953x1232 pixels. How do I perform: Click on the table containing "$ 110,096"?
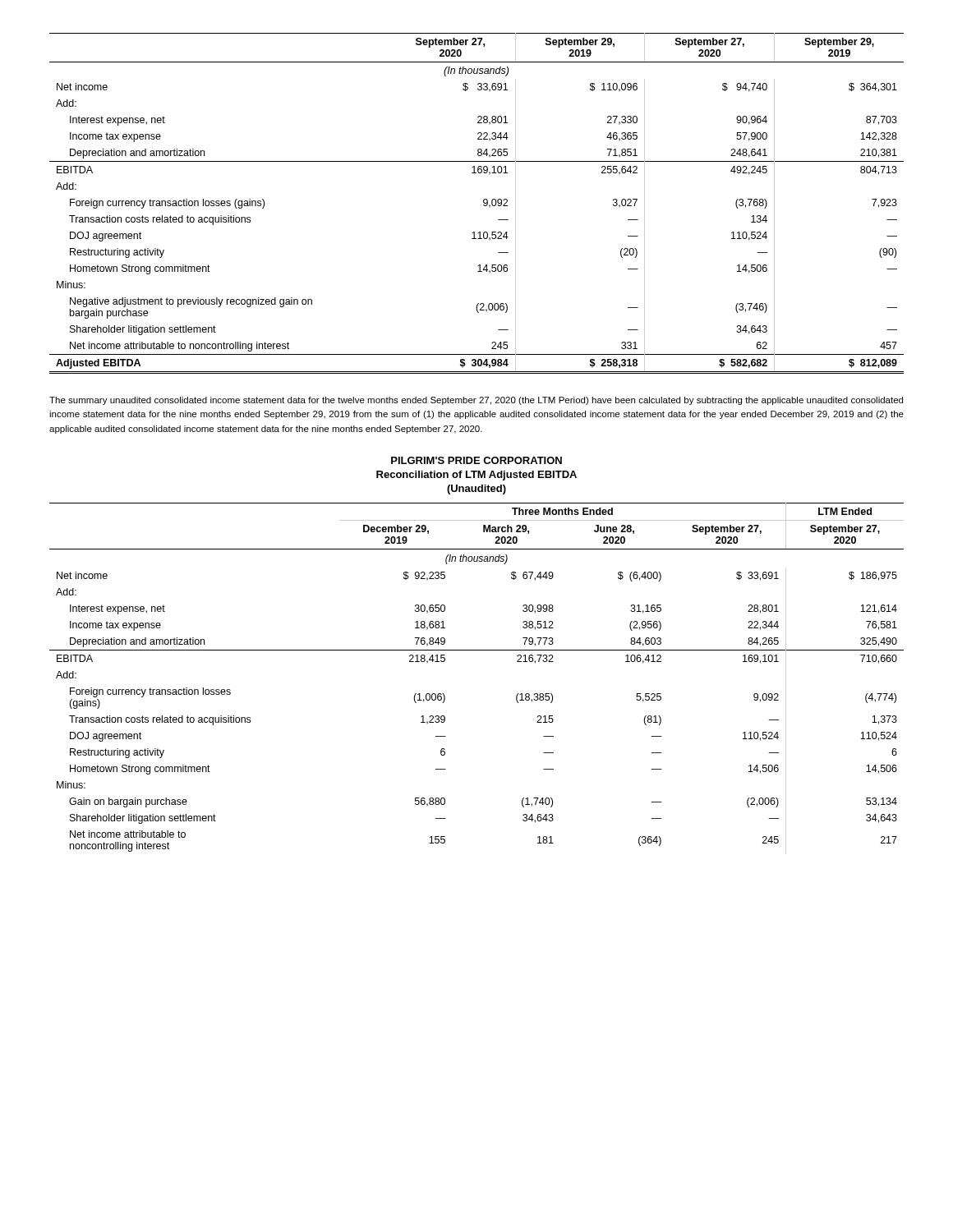pyautogui.click(x=476, y=203)
